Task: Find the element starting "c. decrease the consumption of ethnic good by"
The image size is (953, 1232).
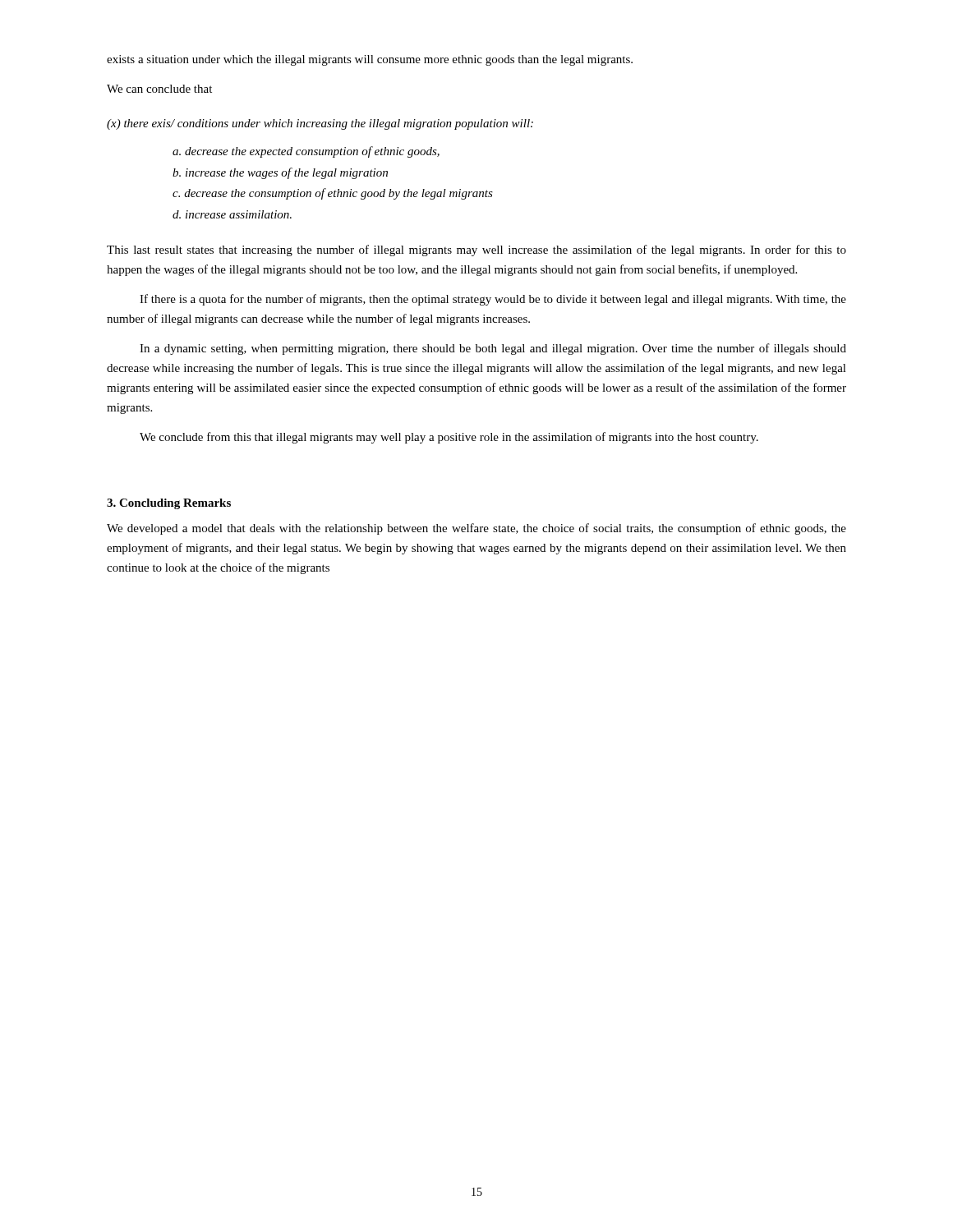Action: (x=333, y=193)
